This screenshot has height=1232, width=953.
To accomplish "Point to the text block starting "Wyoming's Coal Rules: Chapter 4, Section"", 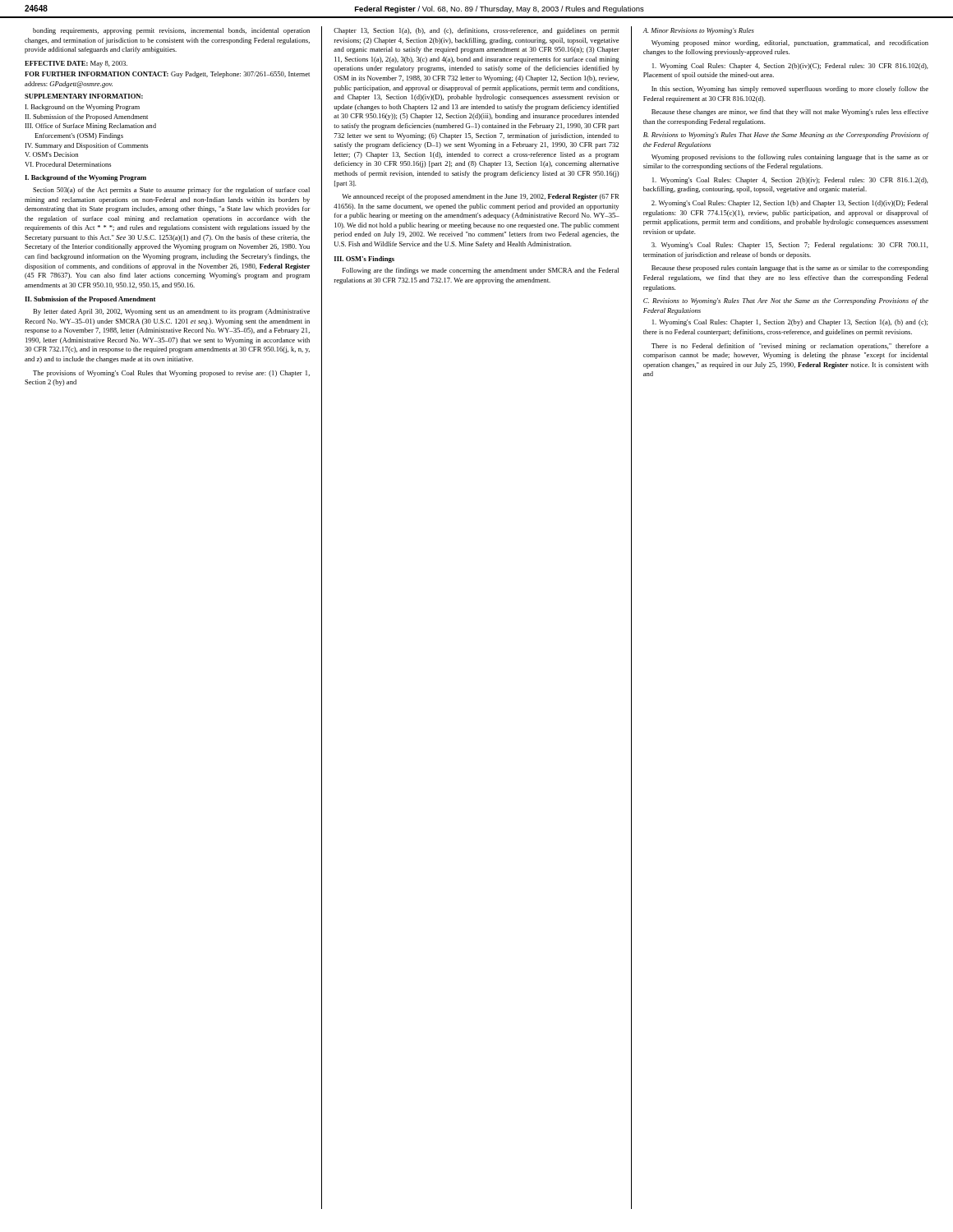I will pyautogui.click(x=786, y=185).
